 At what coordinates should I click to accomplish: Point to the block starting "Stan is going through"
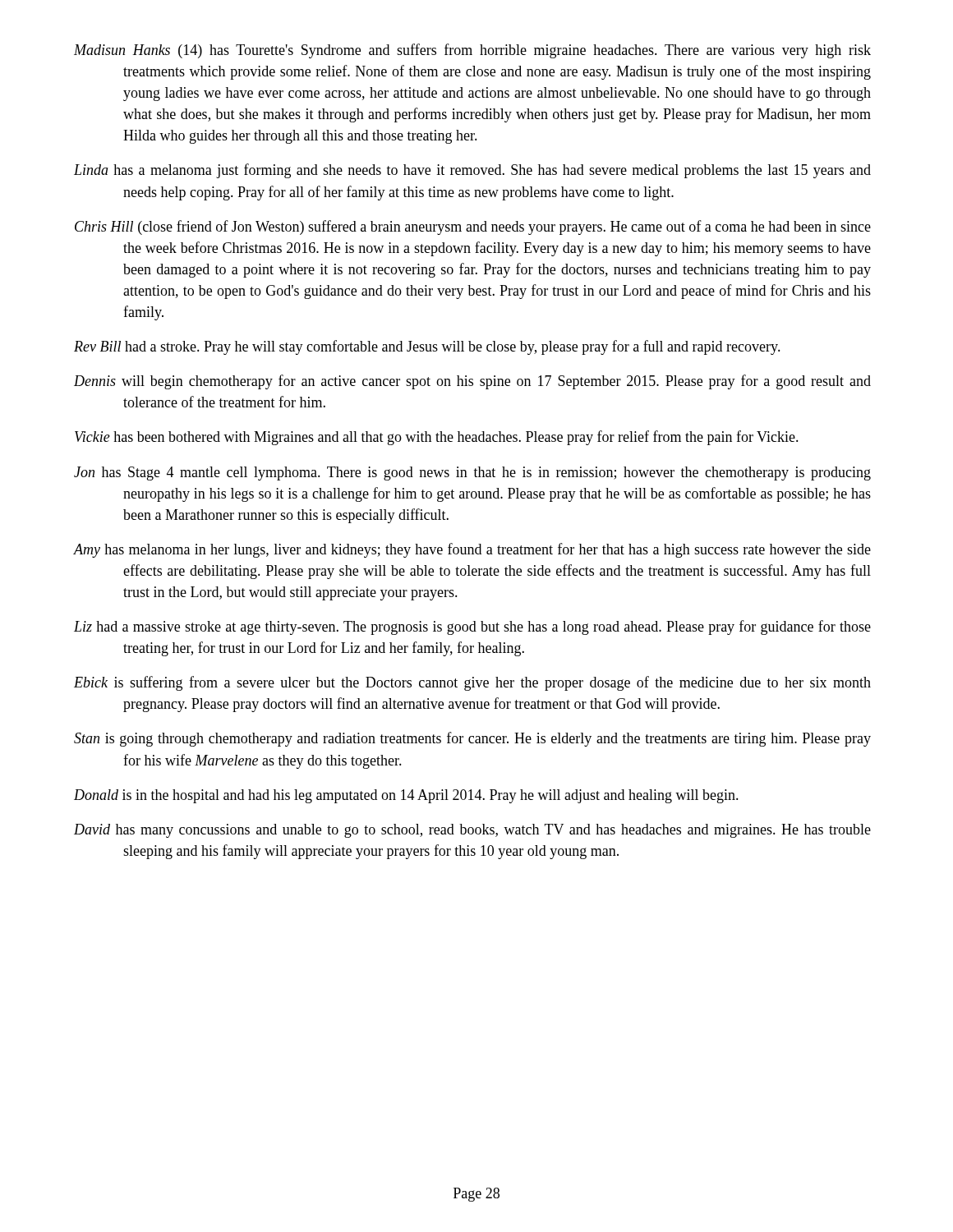pyautogui.click(x=472, y=750)
